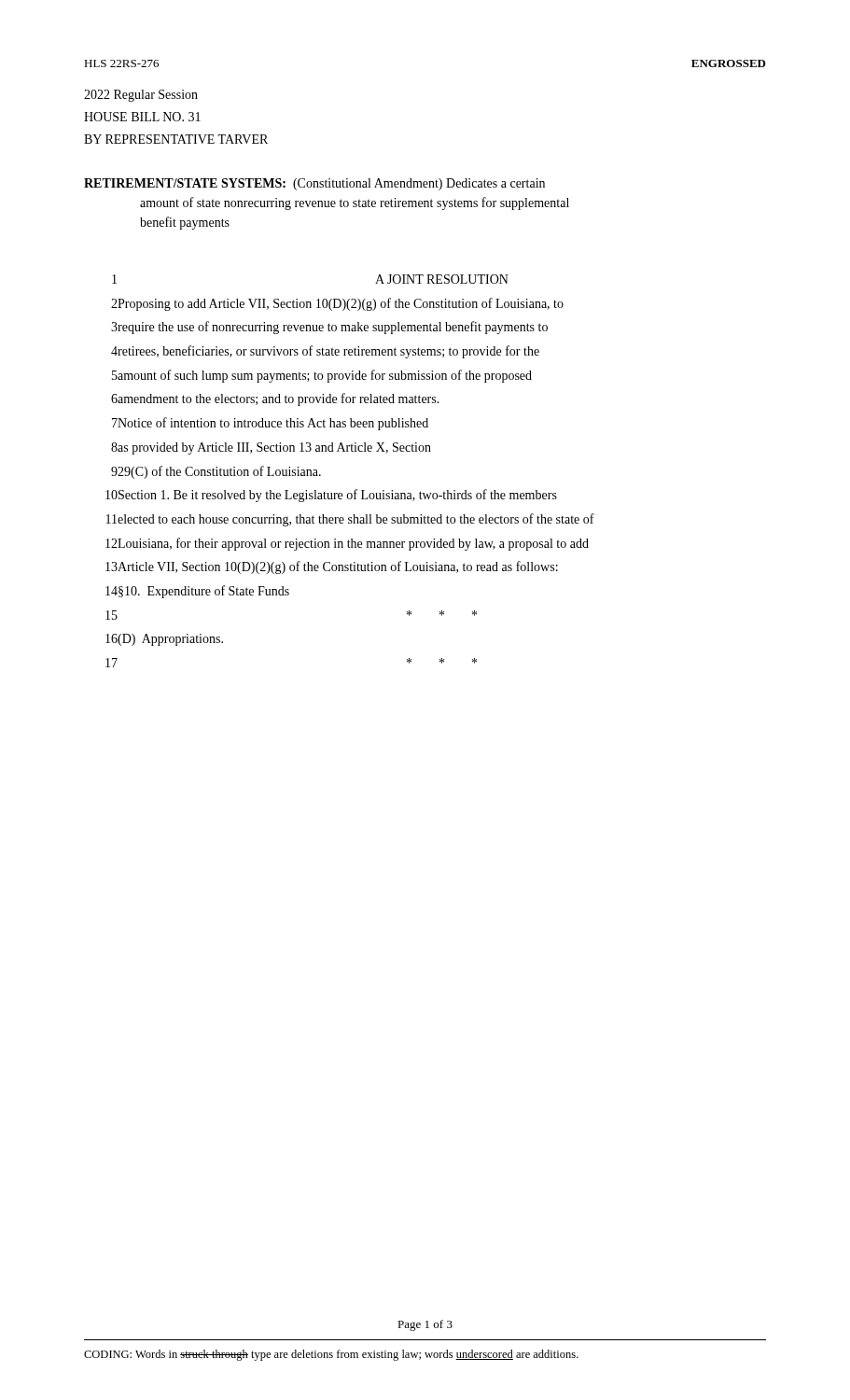This screenshot has width=850, height=1400.
Task: Find the text that reads "HOUSE BILL NO. 31"
Action: click(x=143, y=117)
